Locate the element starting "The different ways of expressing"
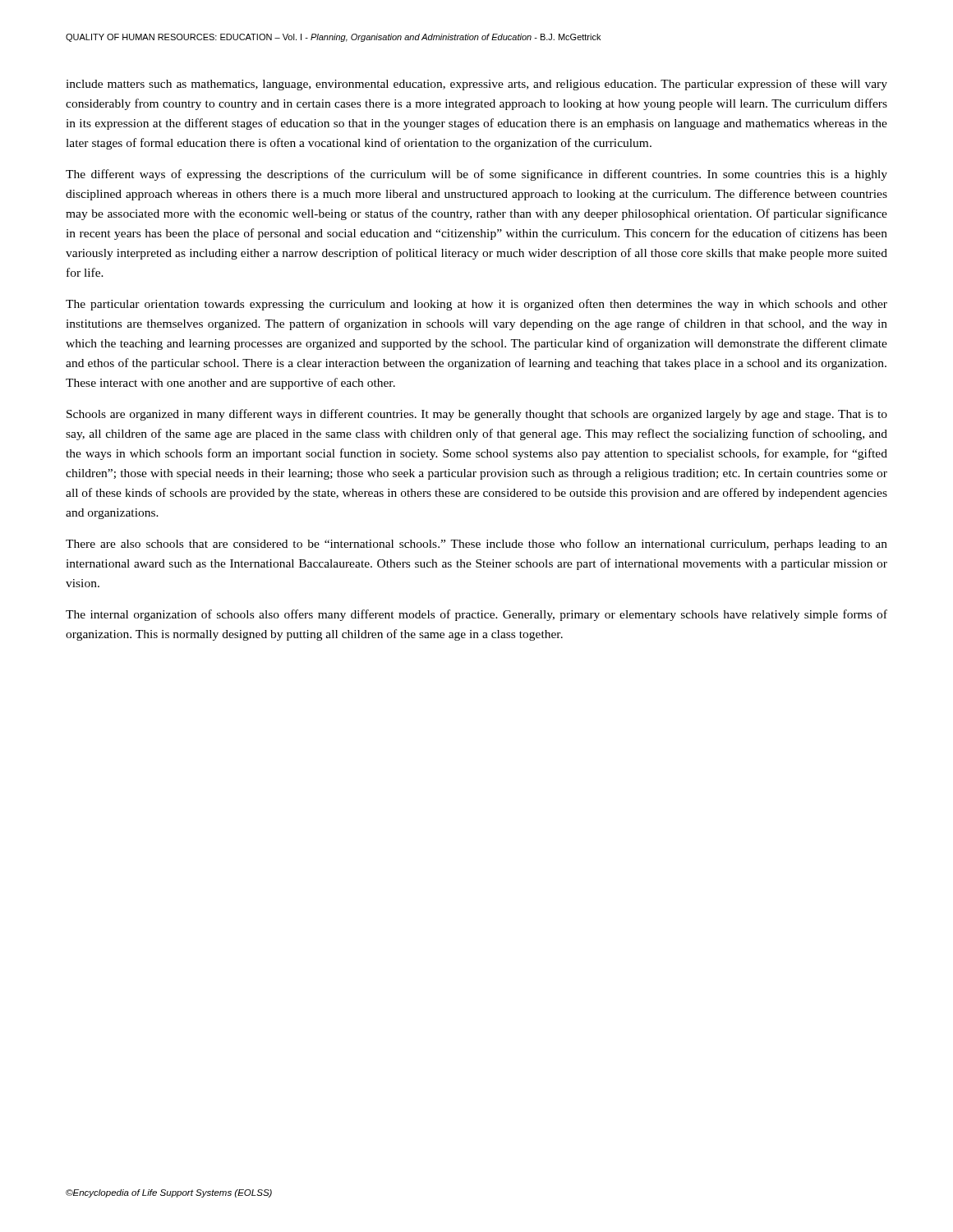Image resolution: width=953 pixels, height=1232 pixels. [x=476, y=223]
